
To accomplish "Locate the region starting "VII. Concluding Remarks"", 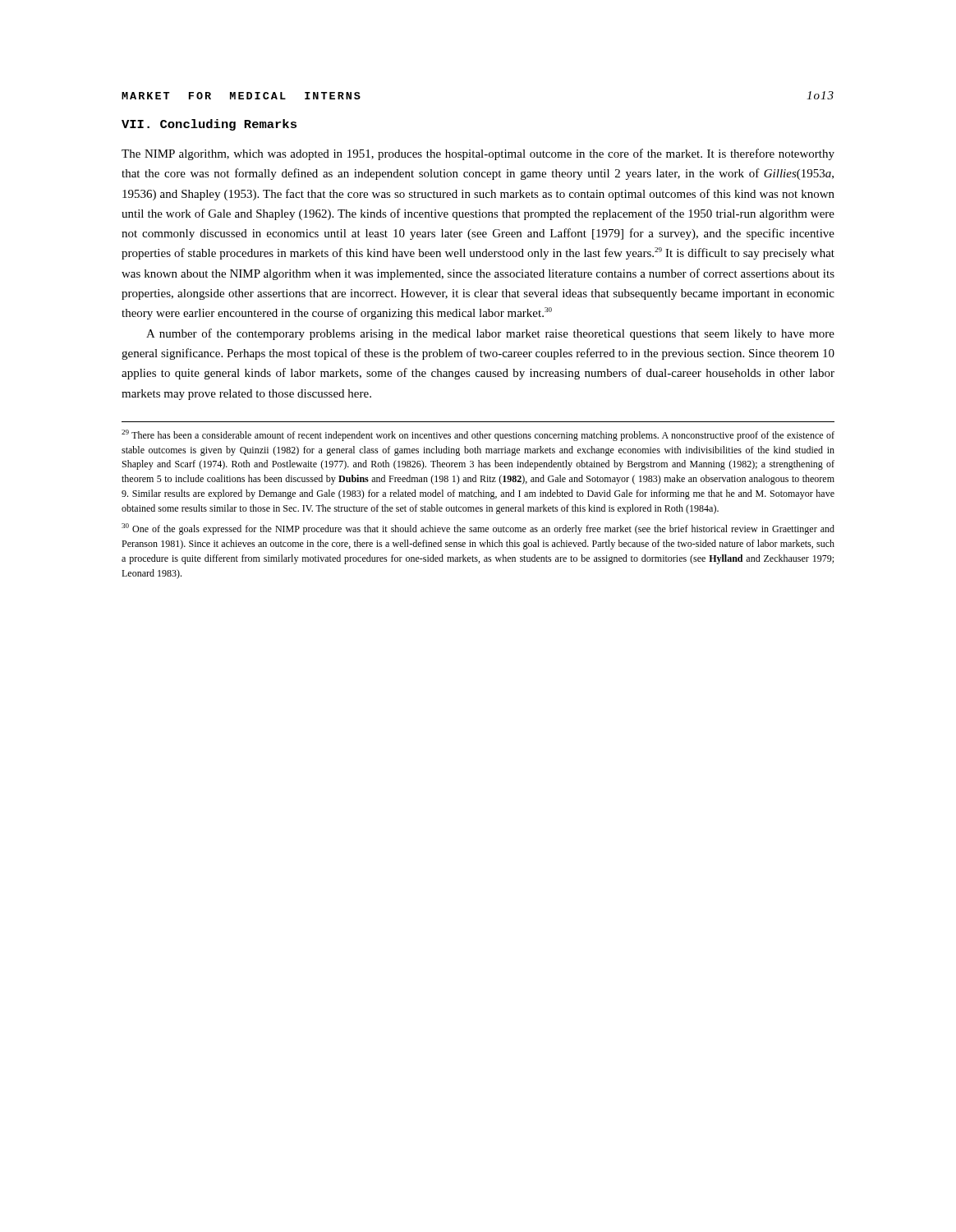I will [209, 125].
